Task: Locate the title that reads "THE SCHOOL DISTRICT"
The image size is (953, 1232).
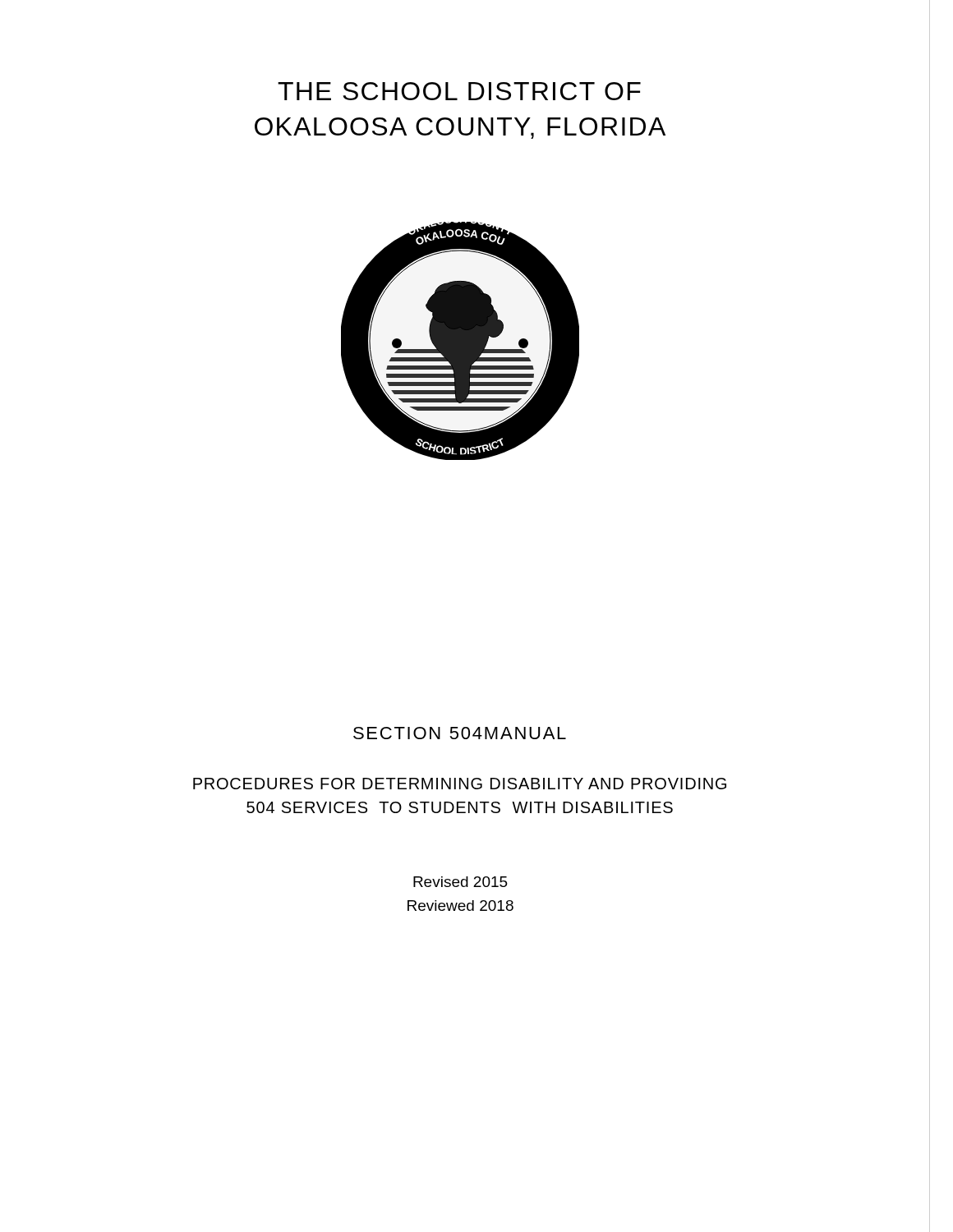Action: tap(460, 109)
